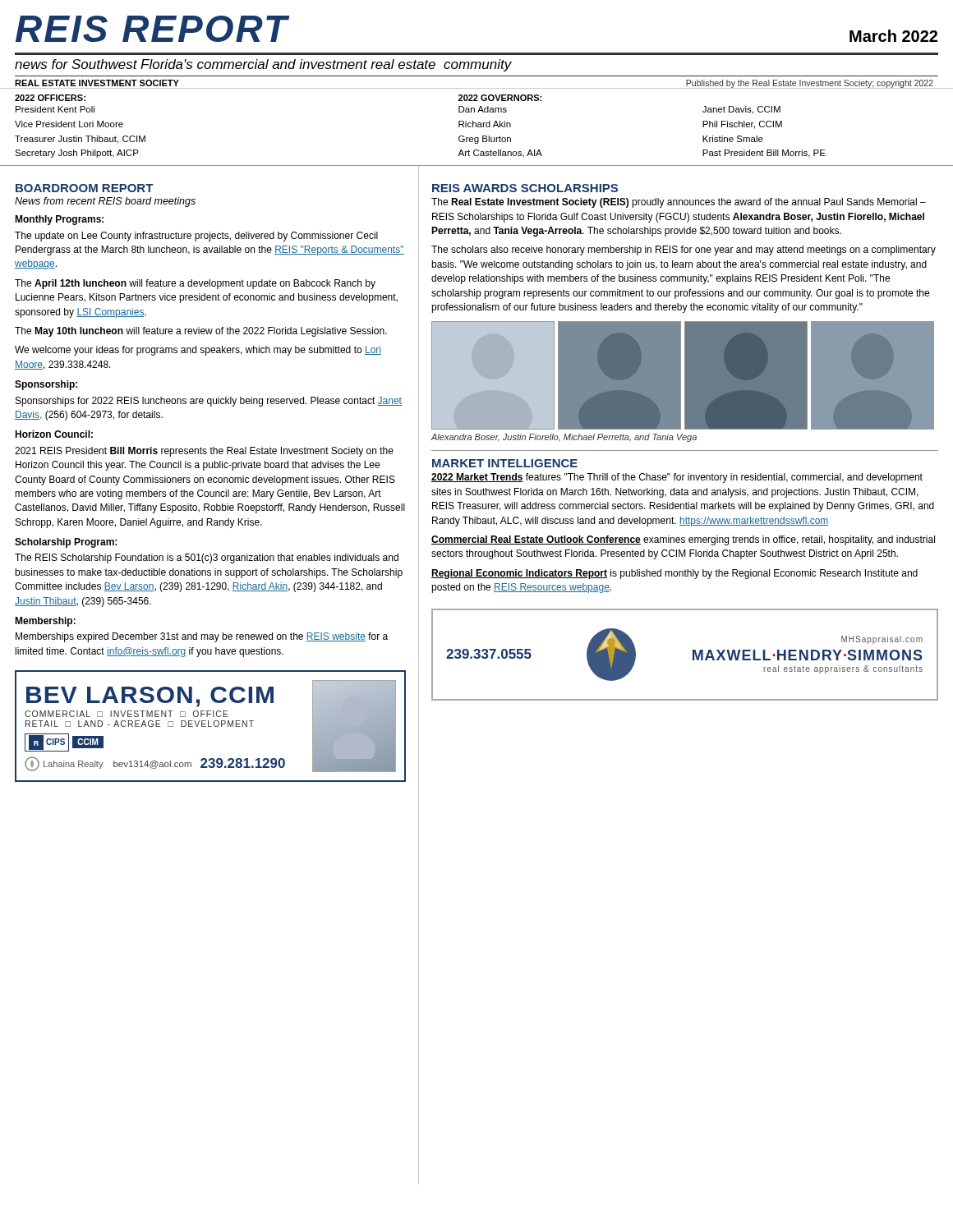Find the text starting "Commercial Real Estate Outlook Conference examines emerging"
The image size is (953, 1232).
[683, 547]
